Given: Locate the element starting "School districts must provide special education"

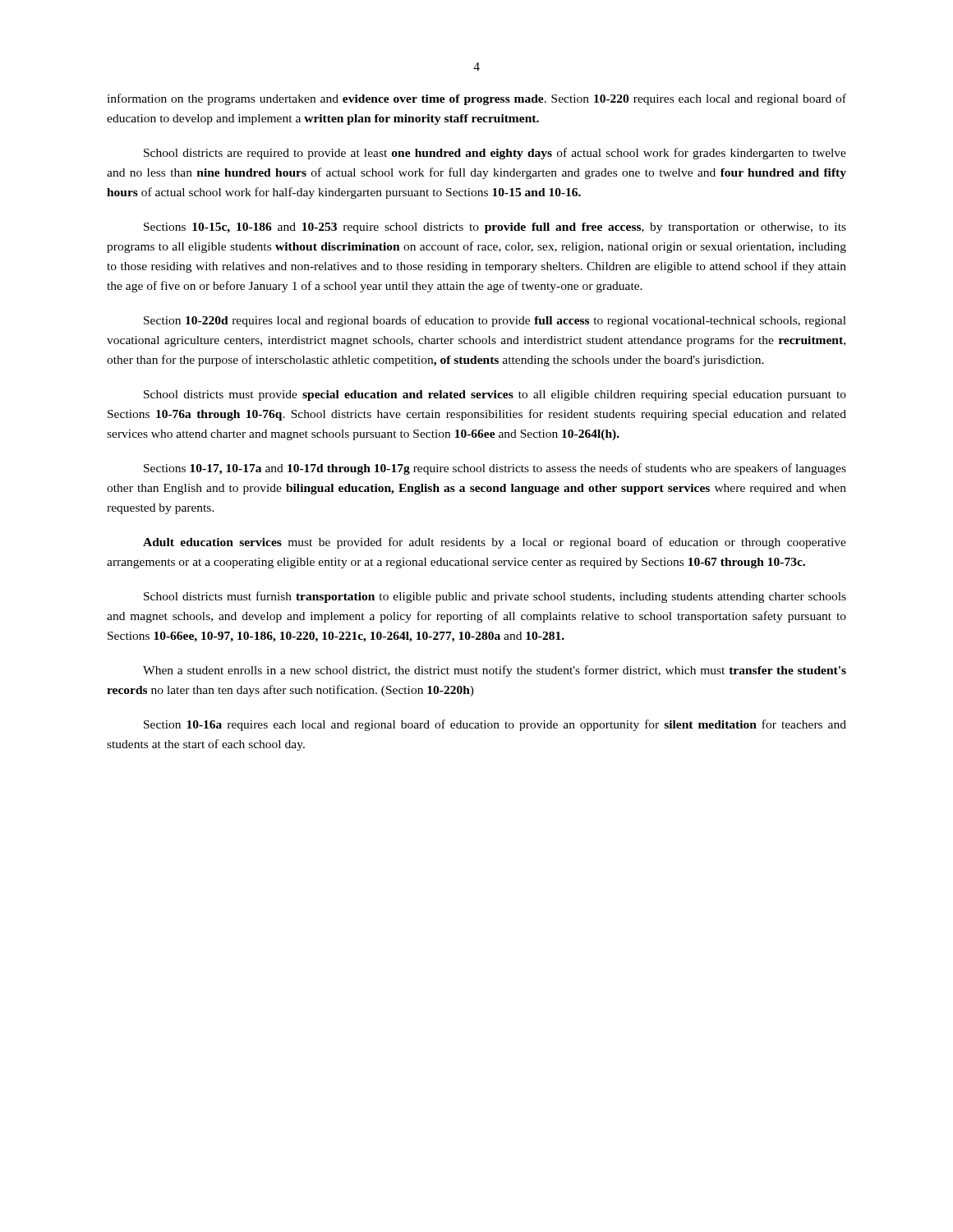Looking at the screenshot, I should [476, 414].
